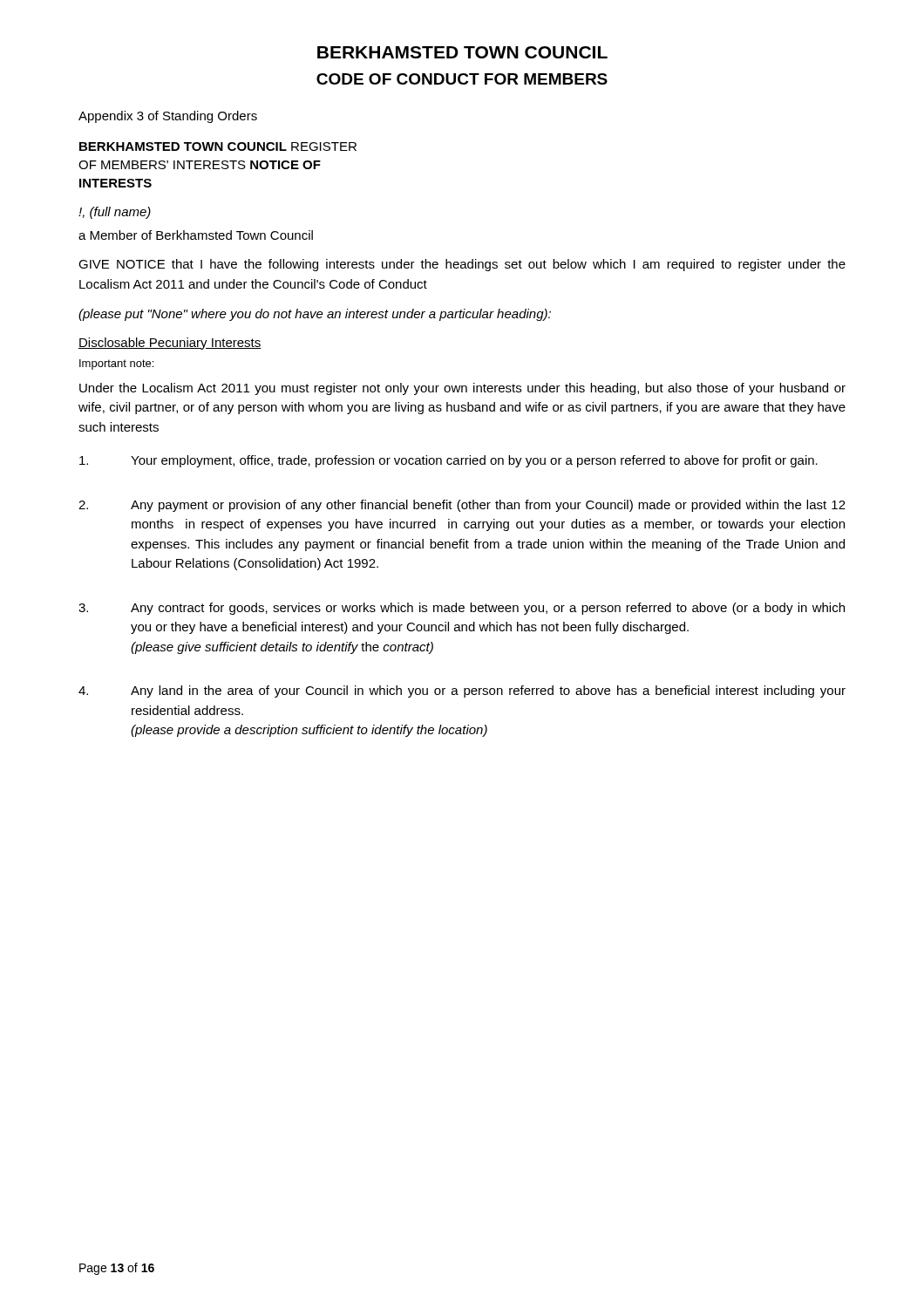This screenshot has height=1308, width=924.
Task: Select the block starting "Important note:"
Action: [x=117, y=363]
